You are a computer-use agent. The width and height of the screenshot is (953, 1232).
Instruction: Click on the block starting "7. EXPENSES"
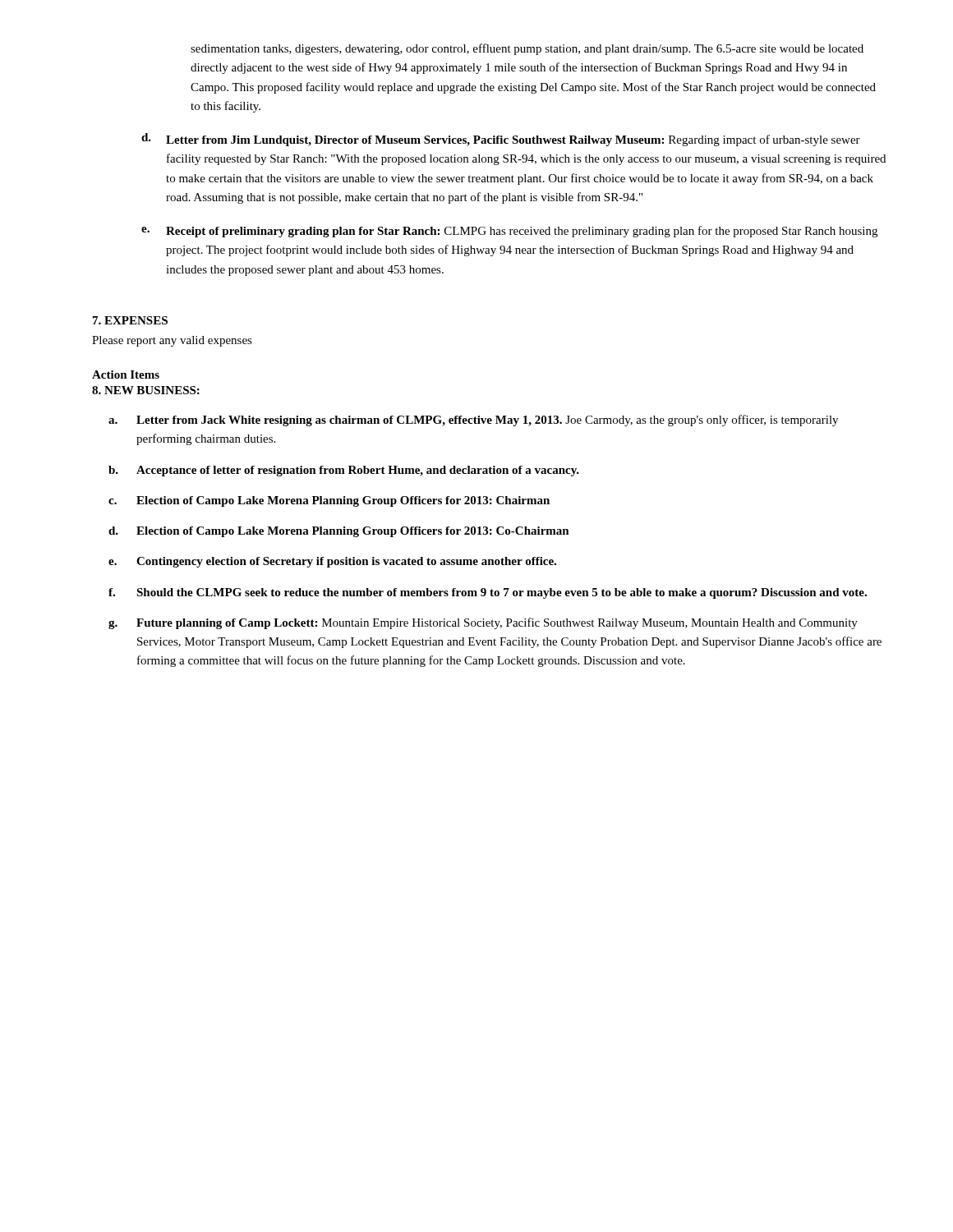pyautogui.click(x=130, y=320)
